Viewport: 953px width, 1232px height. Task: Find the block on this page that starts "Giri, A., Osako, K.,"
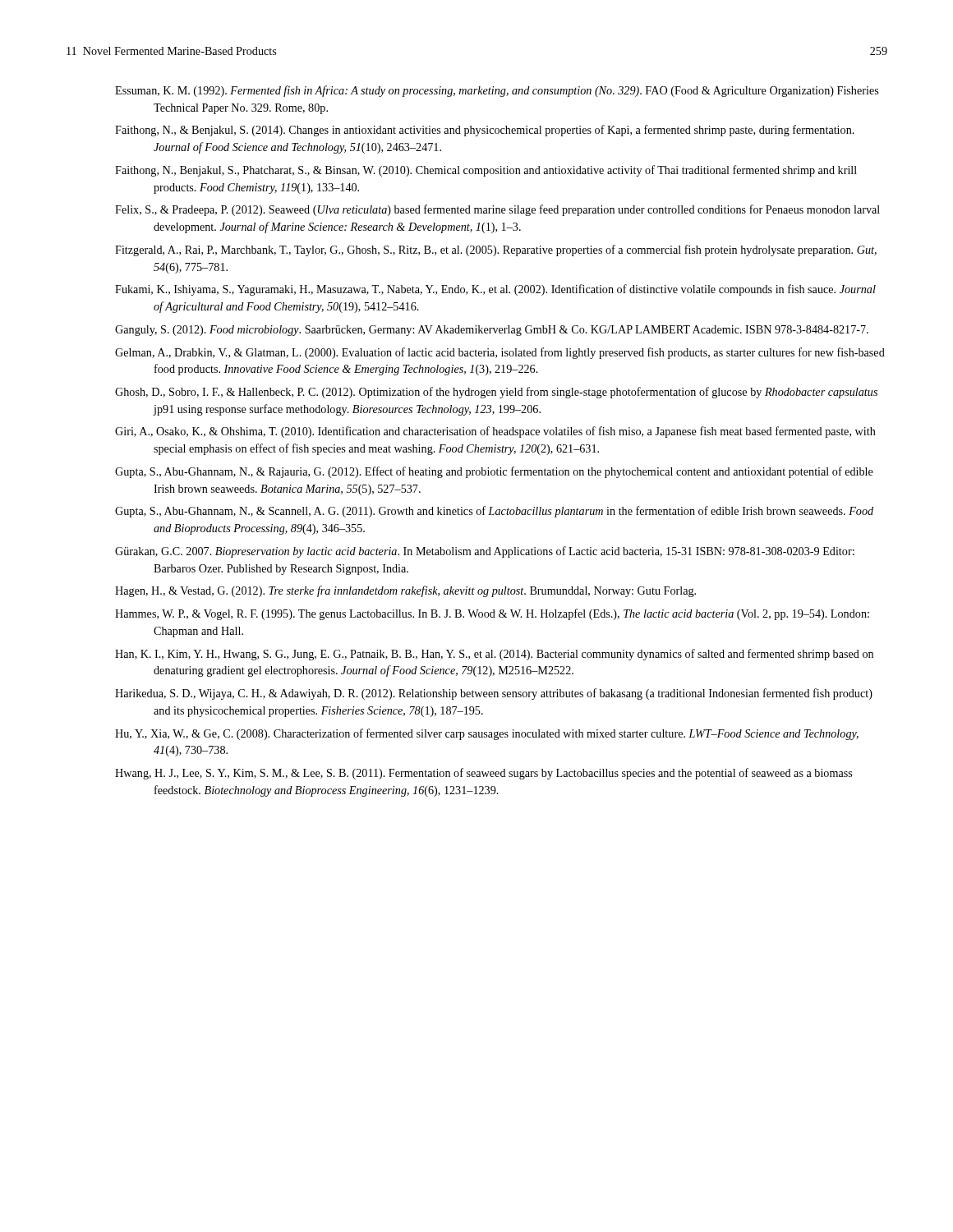pos(495,440)
